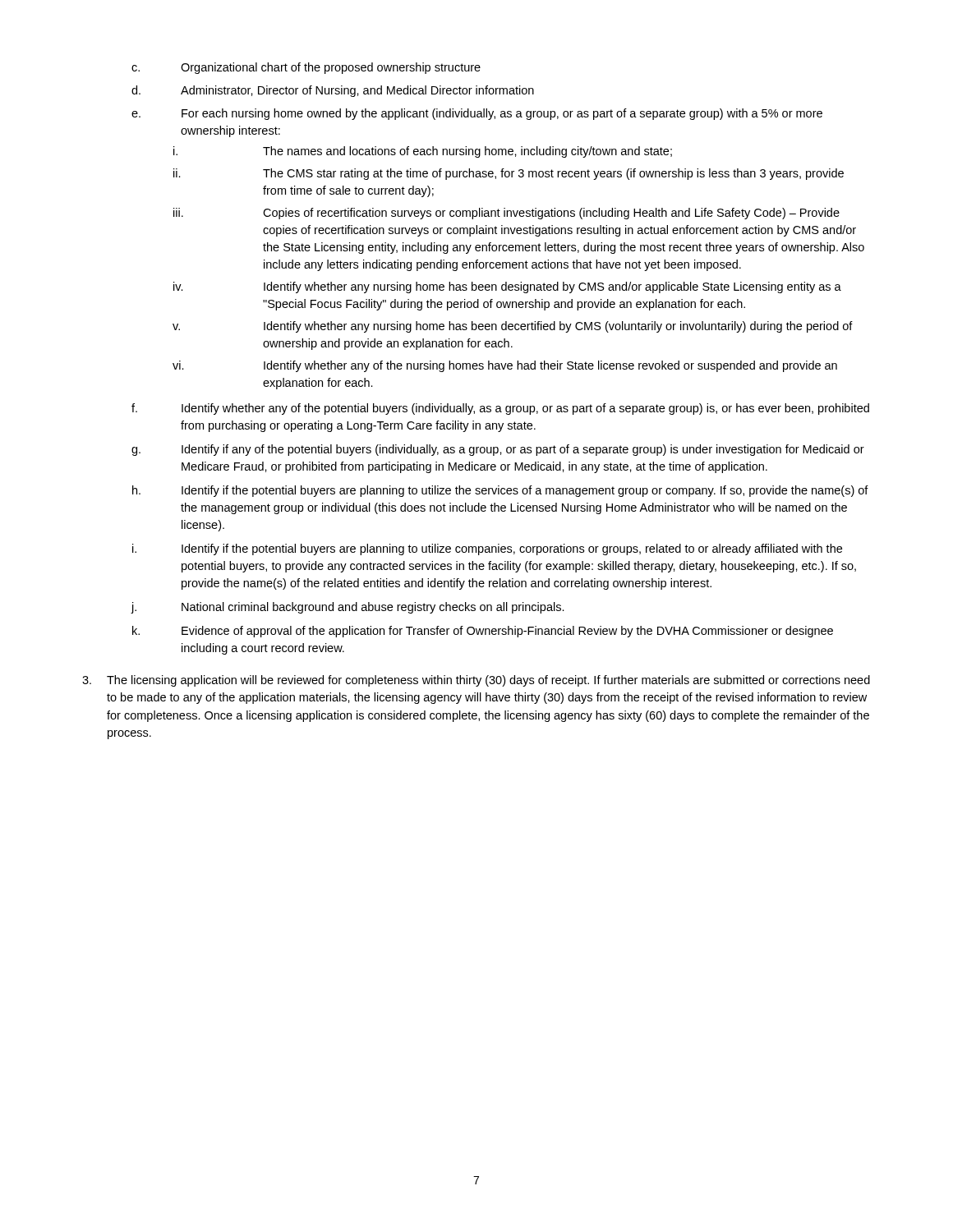Select the list item that reads "k. Evidence of approval"
The width and height of the screenshot is (953, 1232).
476,640
